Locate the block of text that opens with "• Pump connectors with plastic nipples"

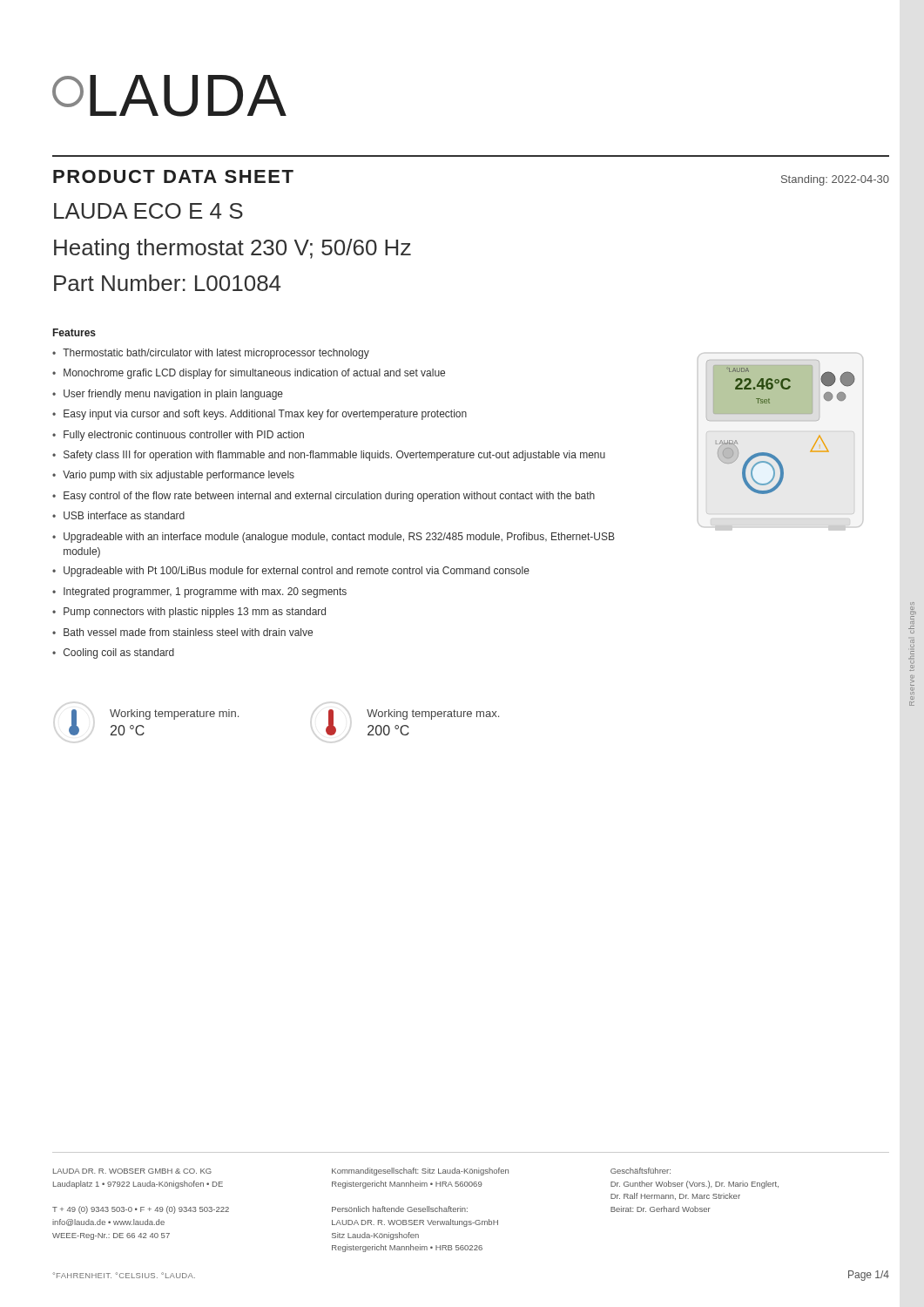189,613
